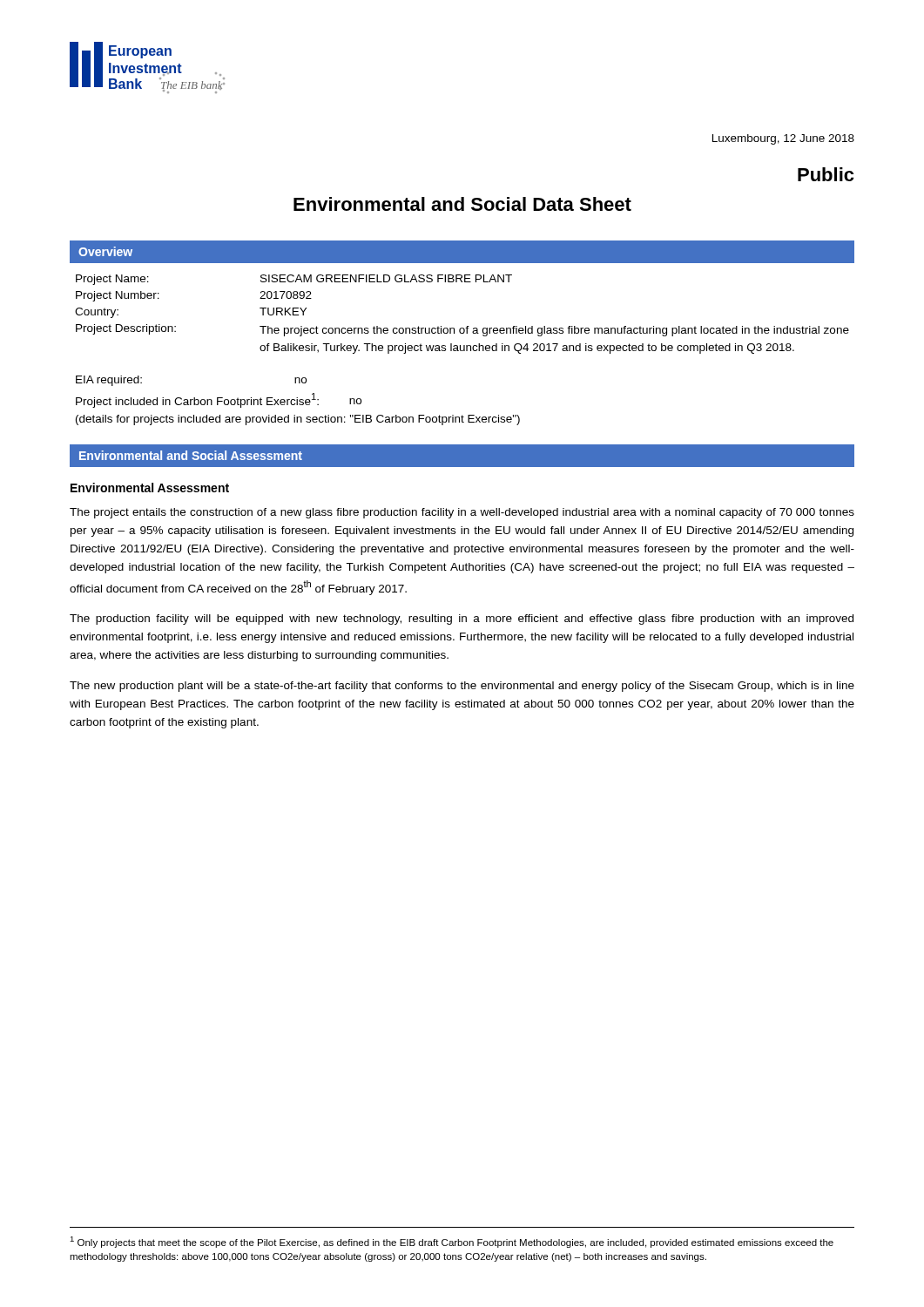
Task: Find the region starting "The new production plant will be"
Action: coord(462,703)
